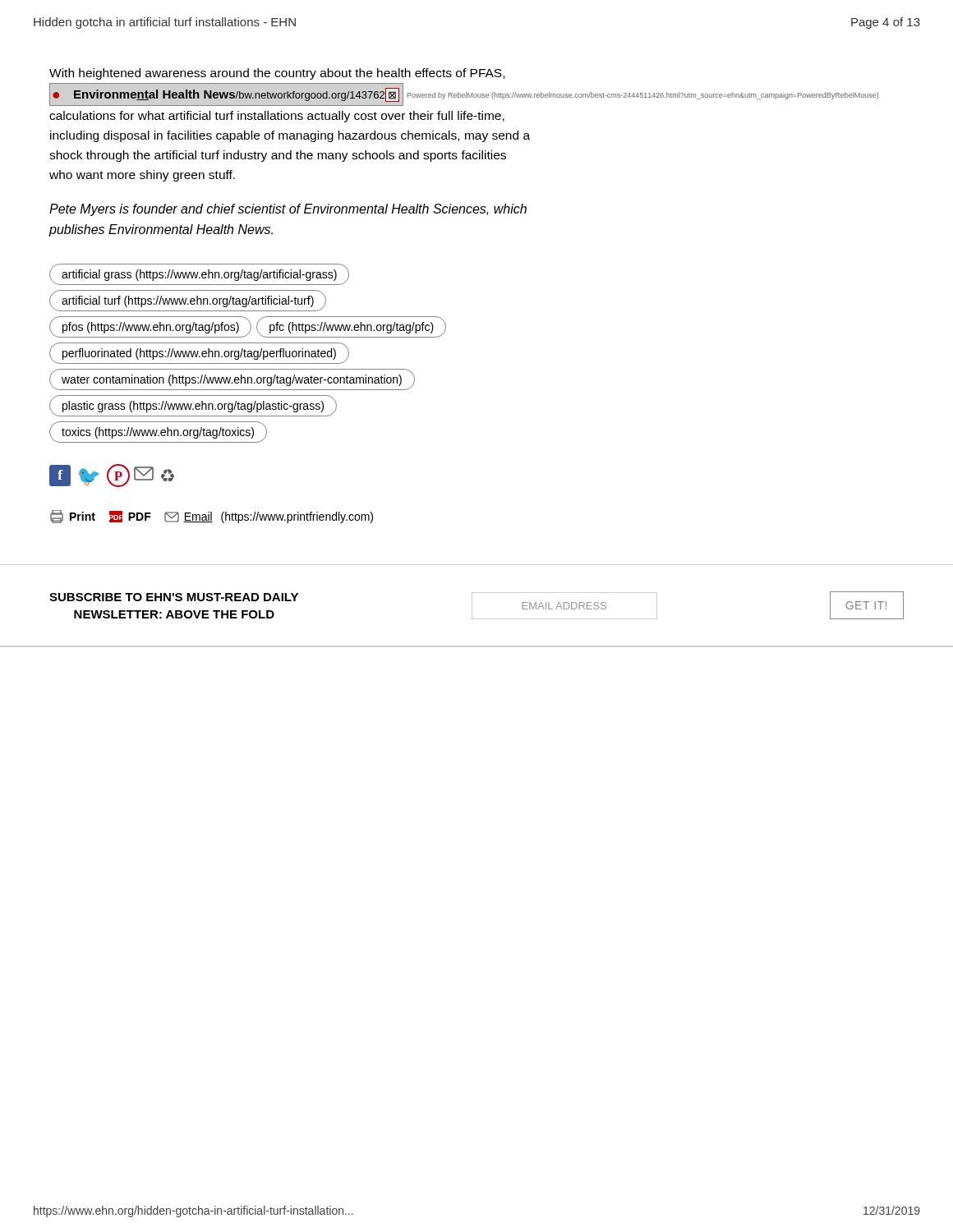
Task: Find "toxics (https://www.ehn.org/tag/toxics)" on this page
Action: (158, 432)
